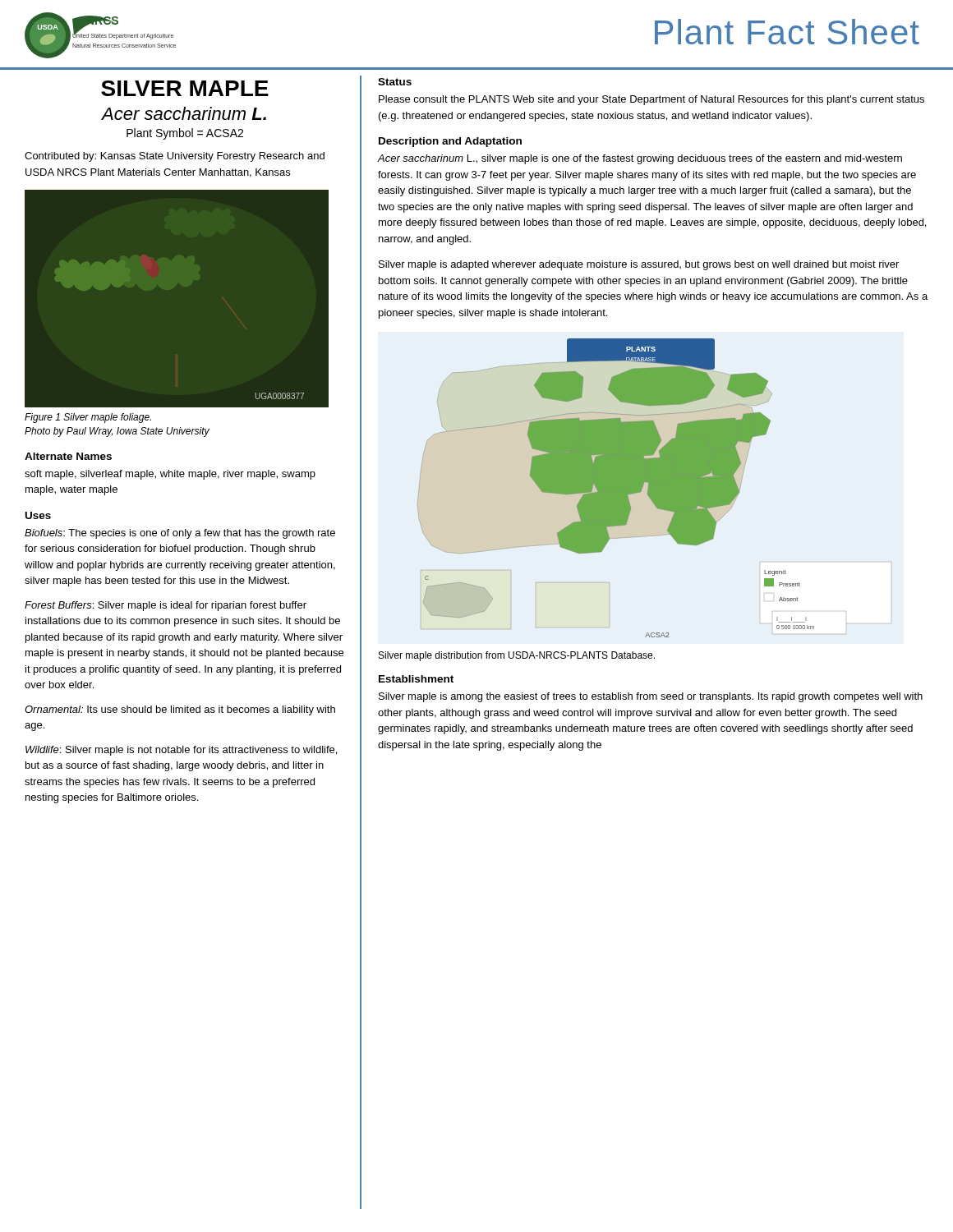This screenshot has height=1232, width=953.
Task: Find the block starting "Silver maple distribution from"
Action: coord(517,655)
